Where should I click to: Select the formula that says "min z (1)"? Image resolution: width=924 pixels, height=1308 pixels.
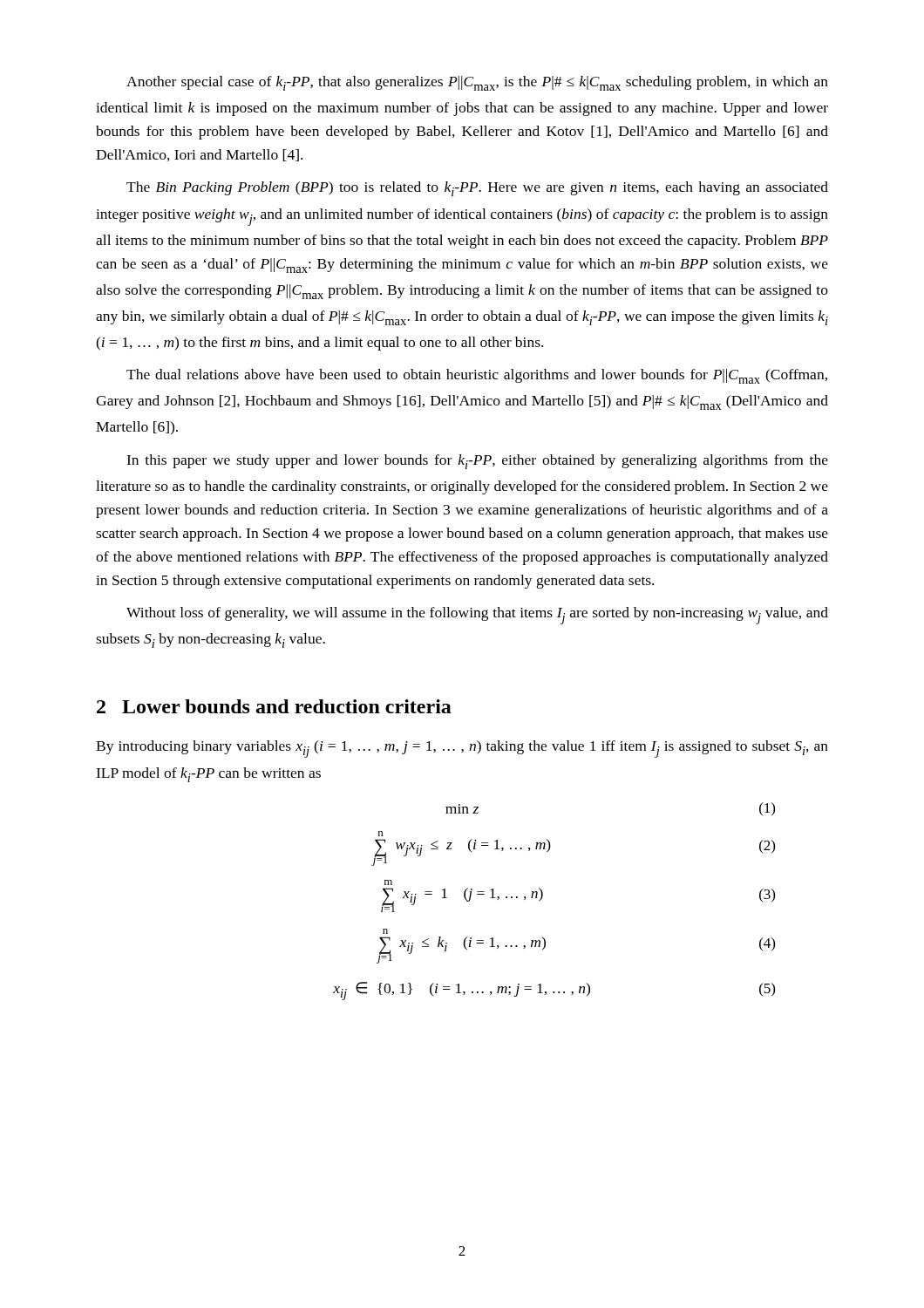tap(462, 808)
